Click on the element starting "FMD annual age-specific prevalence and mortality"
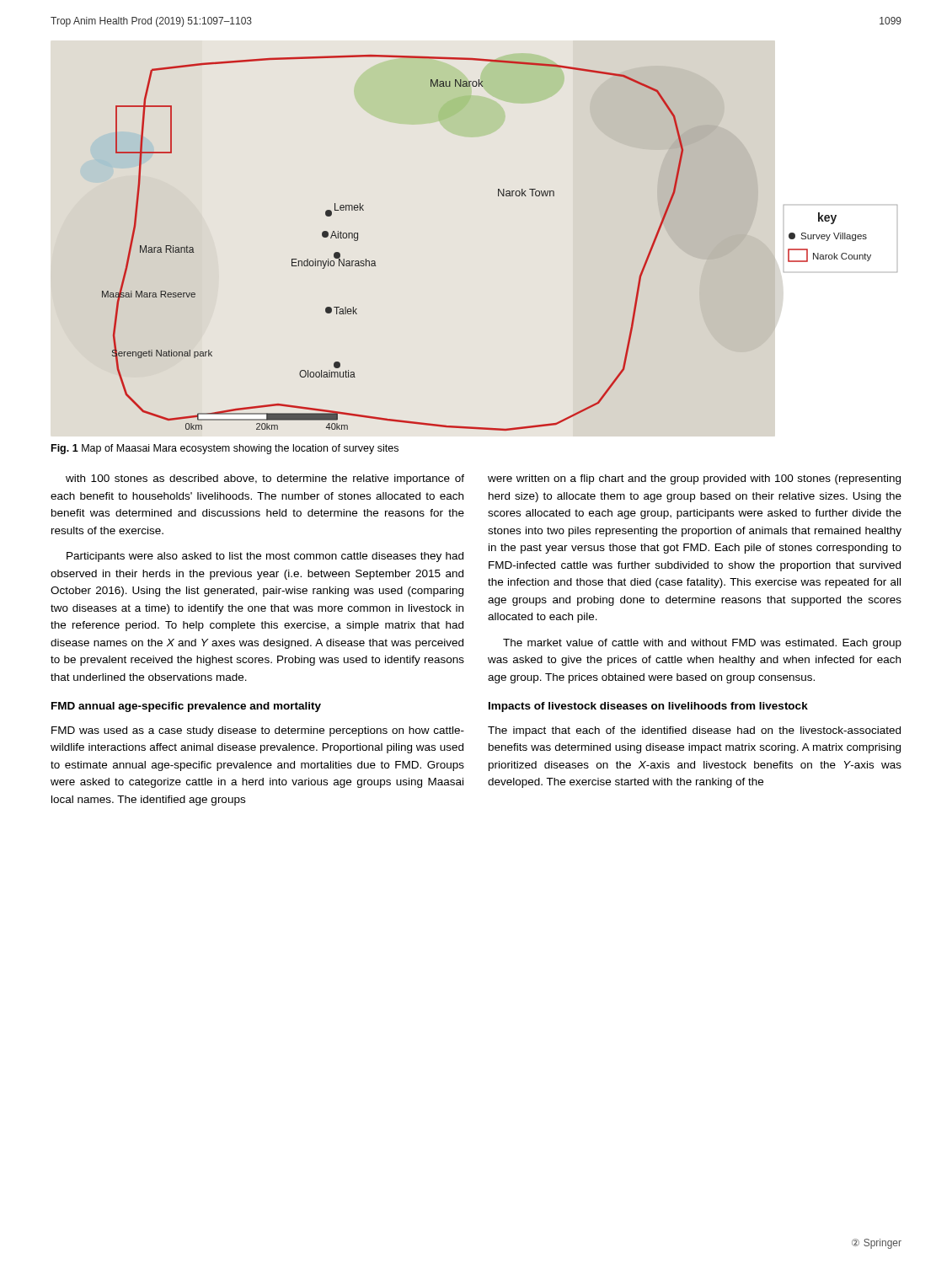This screenshot has width=952, height=1264. pos(186,706)
